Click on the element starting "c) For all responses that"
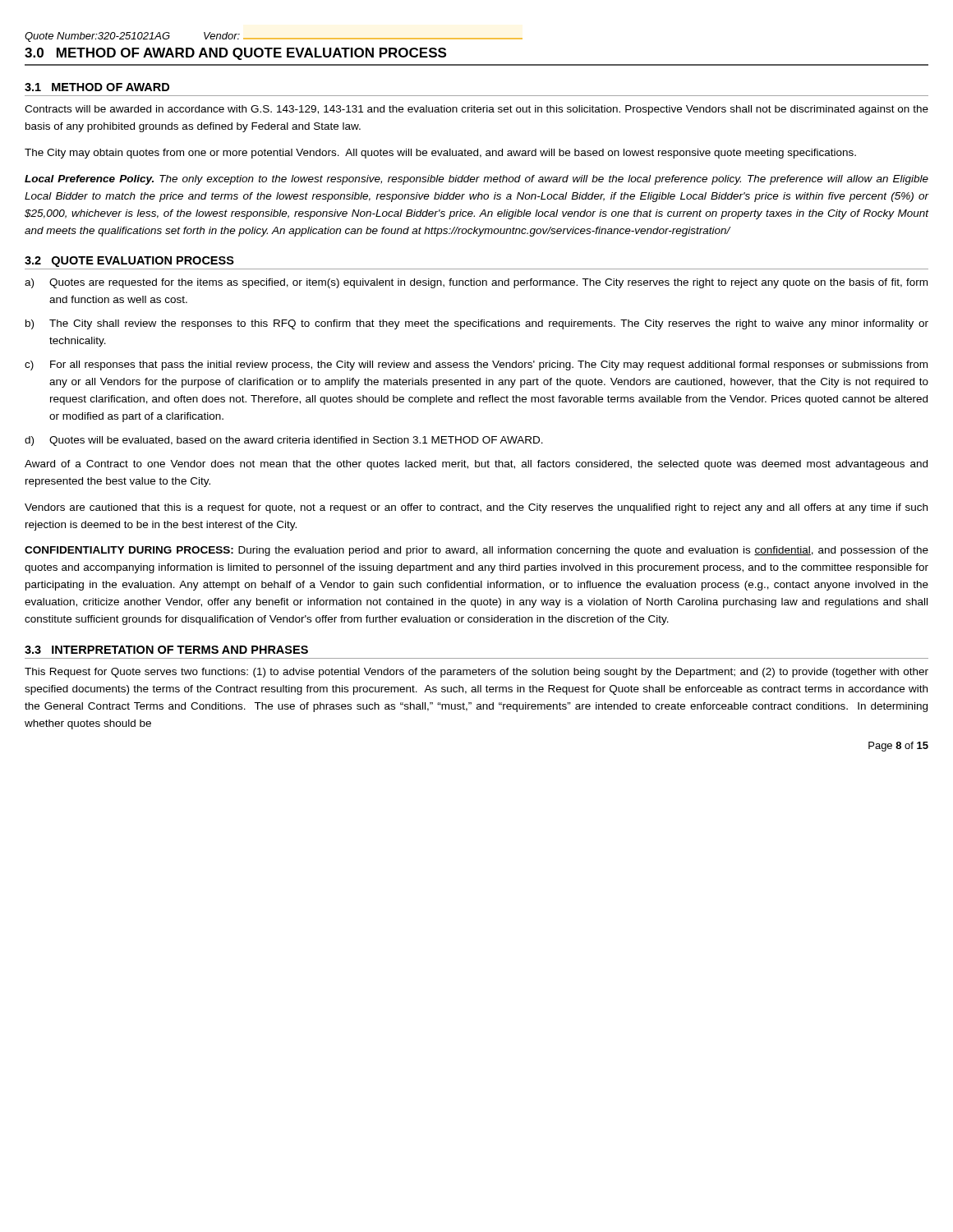The width and height of the screenshot is (953, 1232). (x=476, y=391)
